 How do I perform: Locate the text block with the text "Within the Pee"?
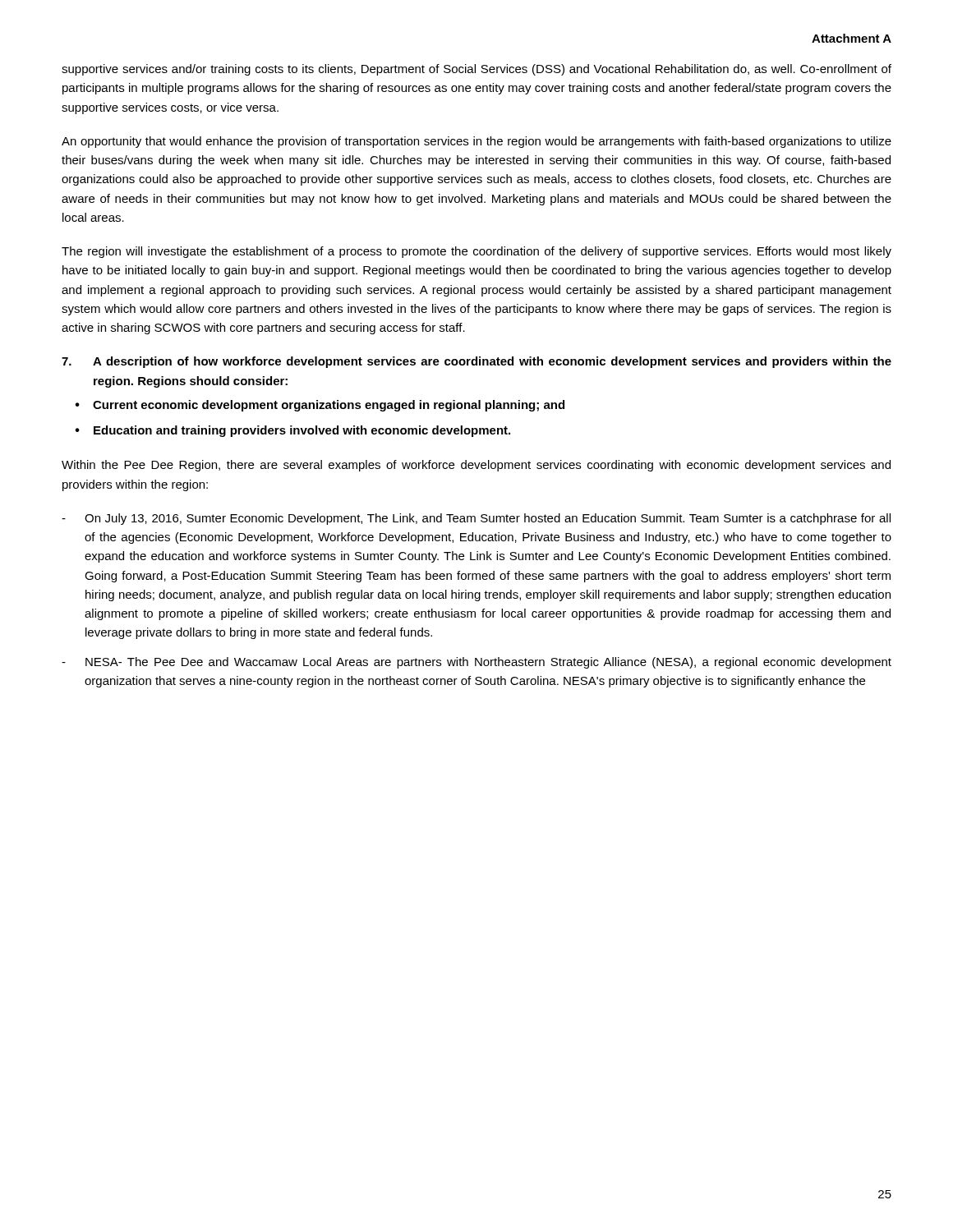(x=476, y=474)
